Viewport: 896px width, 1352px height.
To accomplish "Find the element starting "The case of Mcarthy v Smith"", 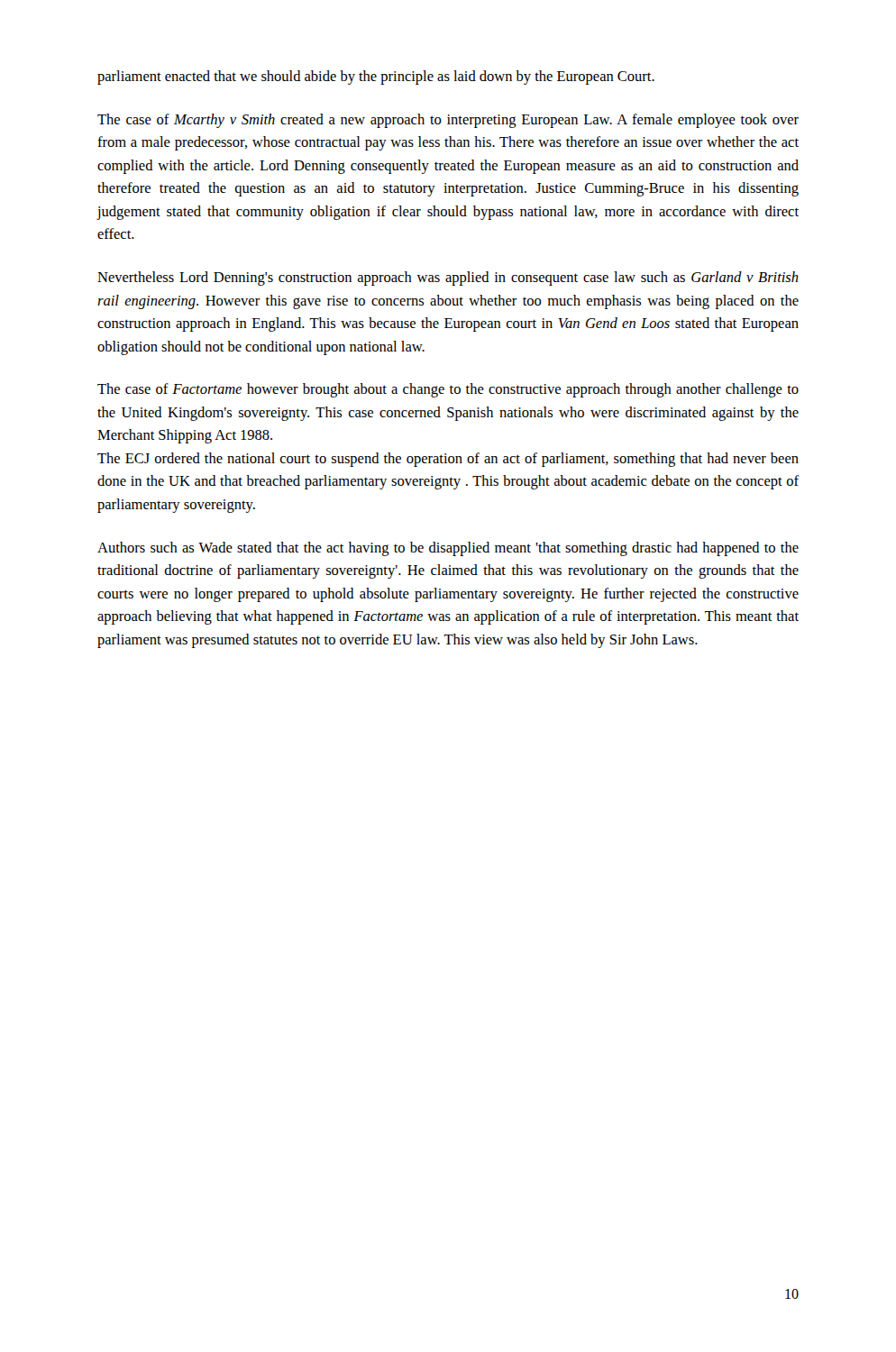I will pyautogui.click(x=448, y=177).
